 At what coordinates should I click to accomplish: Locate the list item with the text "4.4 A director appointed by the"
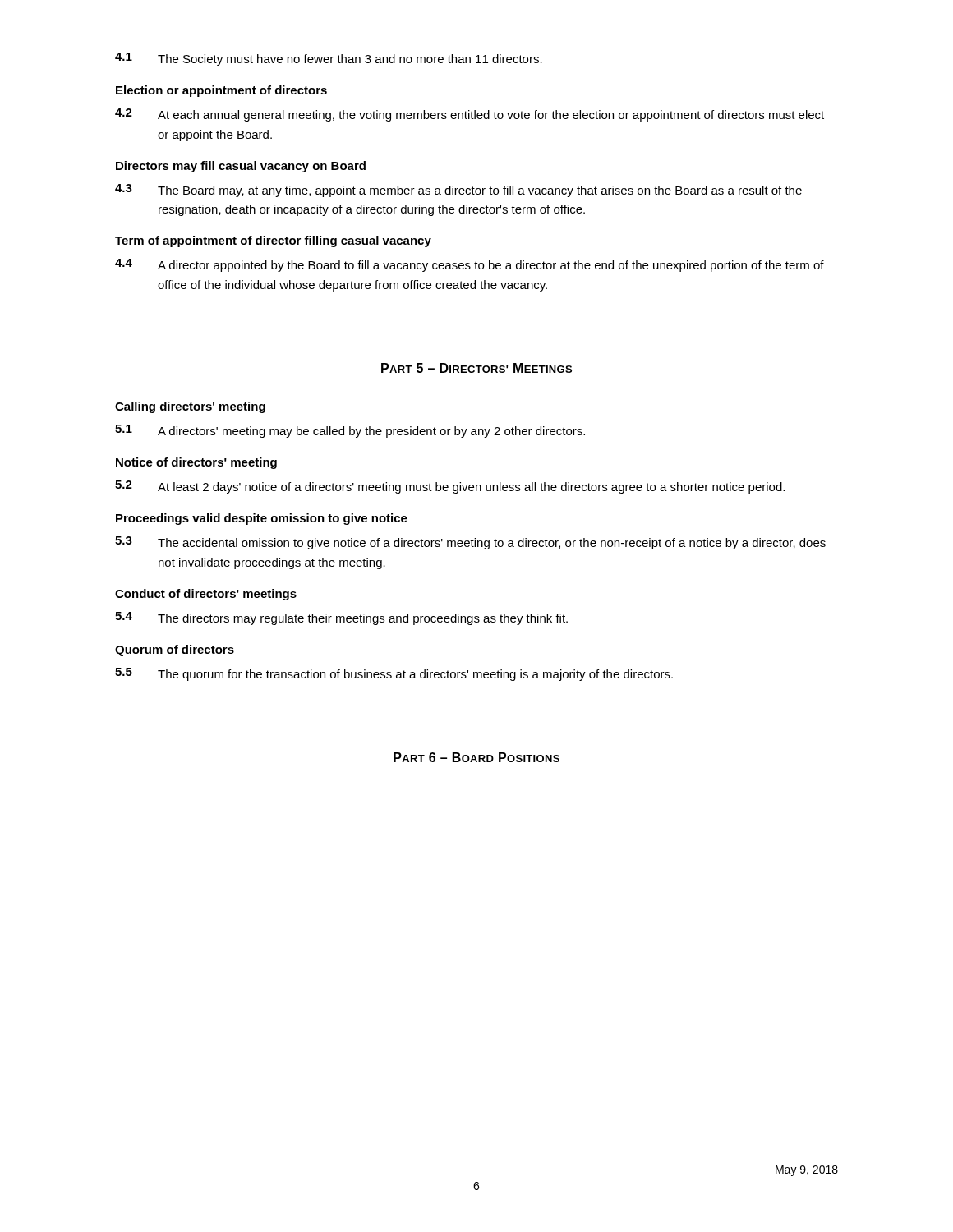[x=476, y=275]
